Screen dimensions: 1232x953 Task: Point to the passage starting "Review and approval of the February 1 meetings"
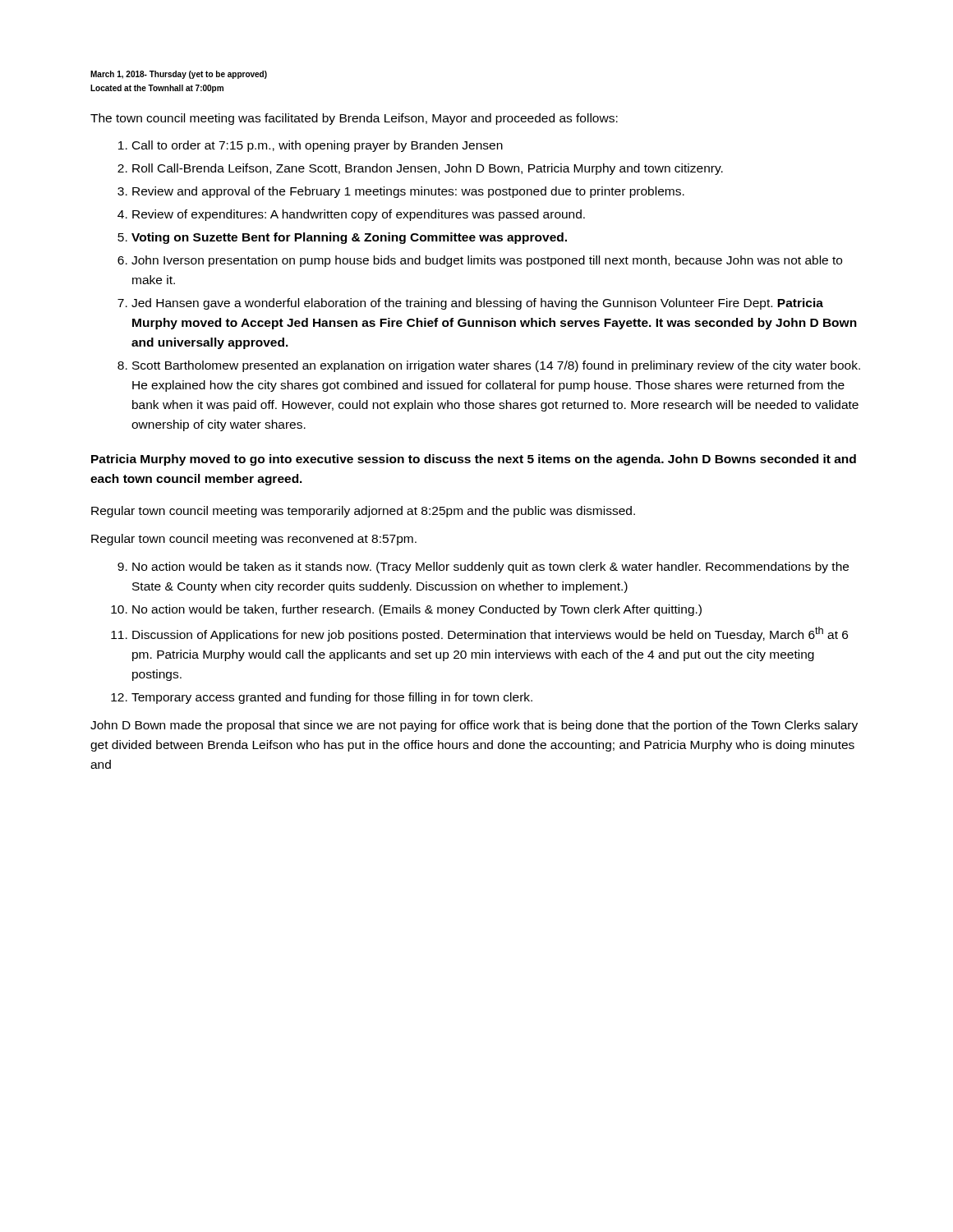click(485, 192)
